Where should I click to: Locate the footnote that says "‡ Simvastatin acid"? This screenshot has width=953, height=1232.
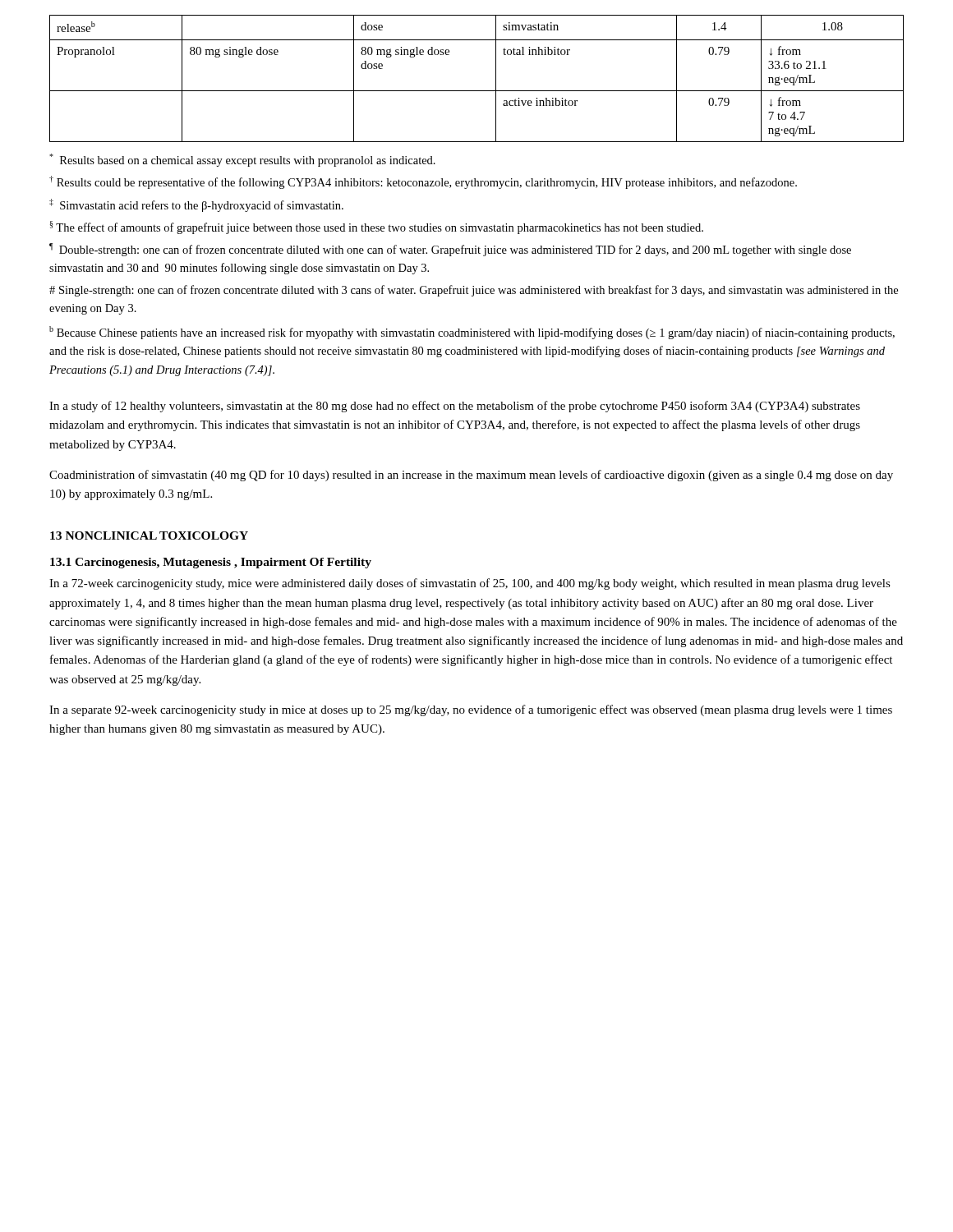pos(197,204)
